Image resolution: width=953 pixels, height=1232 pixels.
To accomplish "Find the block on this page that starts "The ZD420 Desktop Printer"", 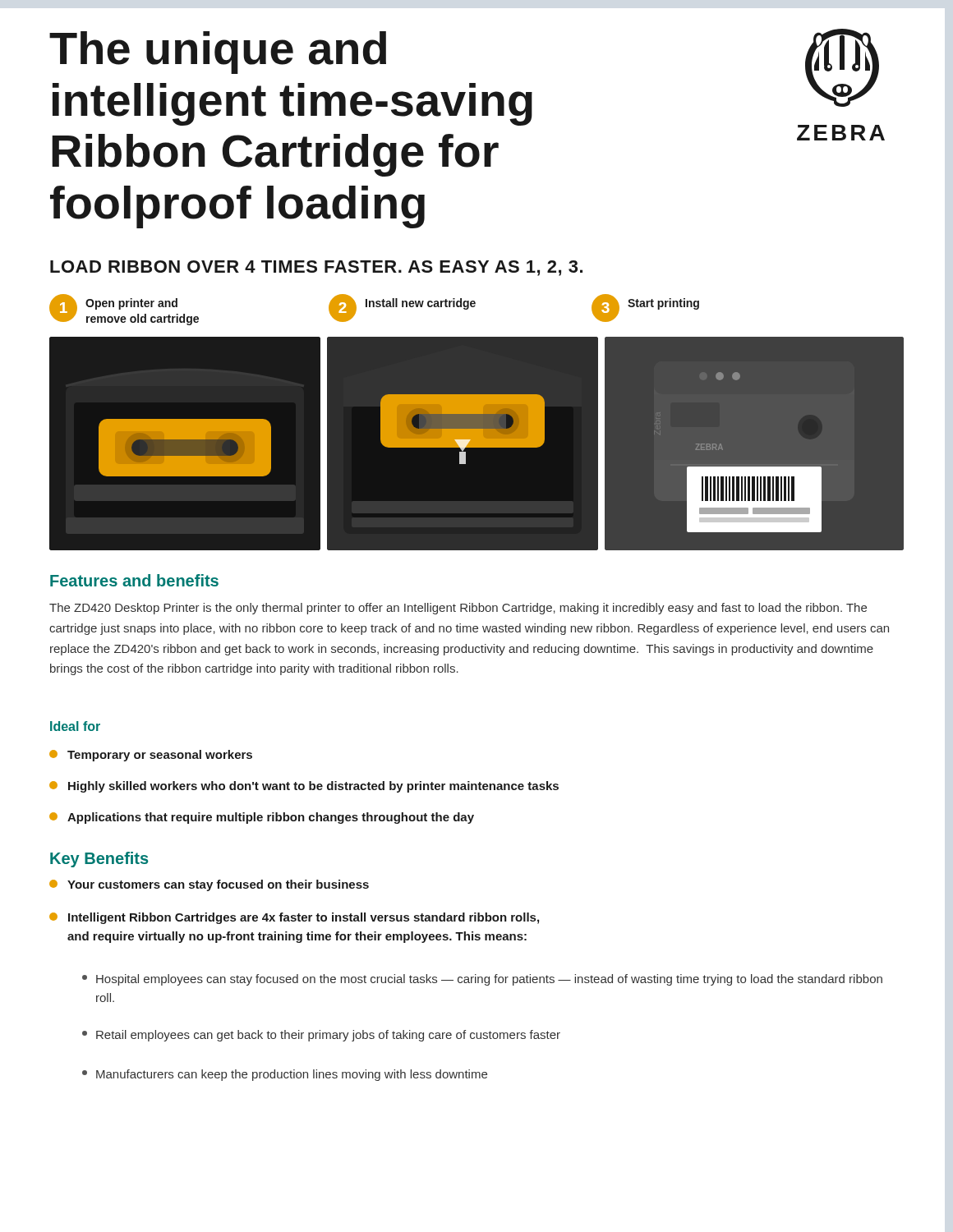I will (x=476, y=639).
